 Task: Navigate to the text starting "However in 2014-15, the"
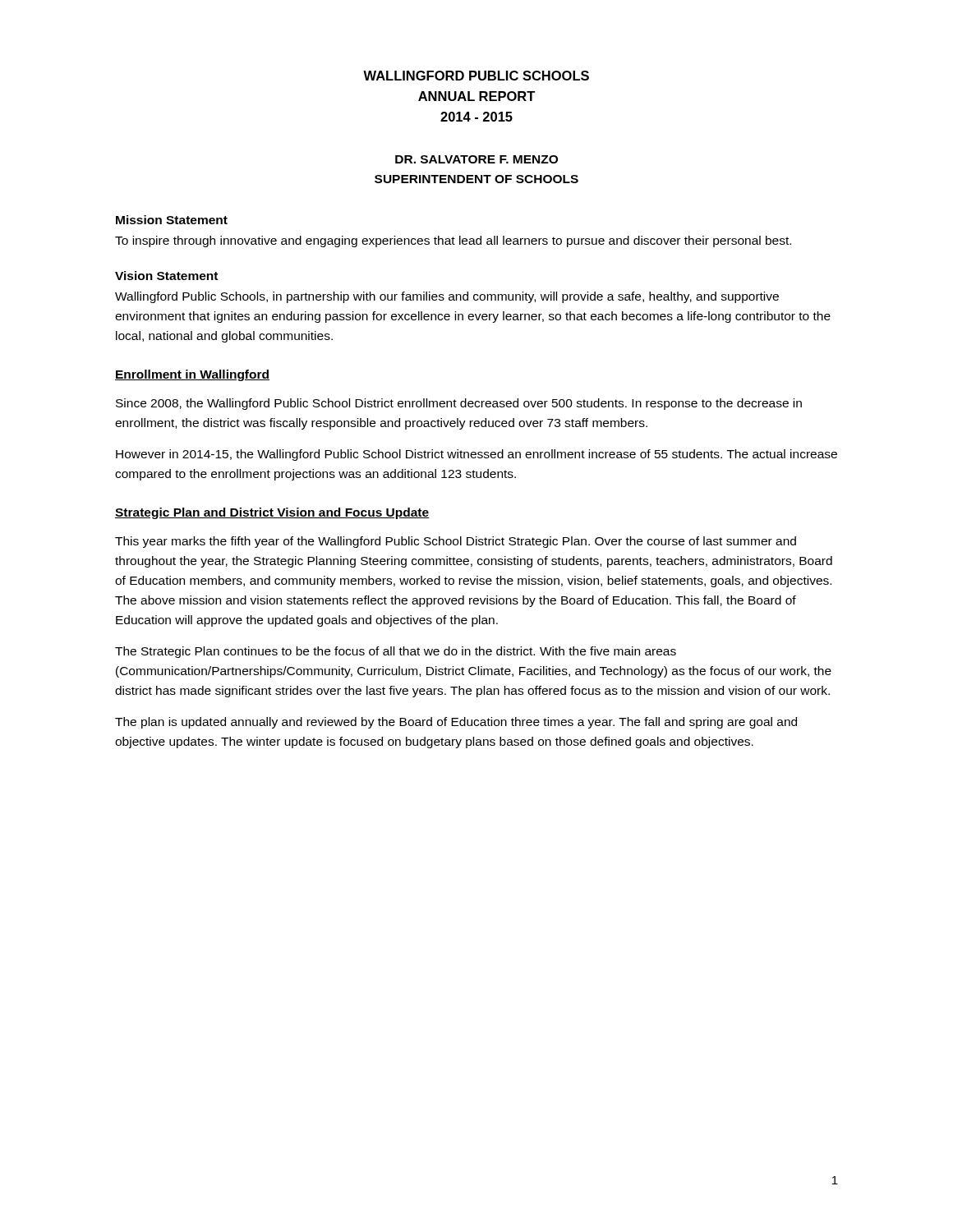tap(476, 464)
